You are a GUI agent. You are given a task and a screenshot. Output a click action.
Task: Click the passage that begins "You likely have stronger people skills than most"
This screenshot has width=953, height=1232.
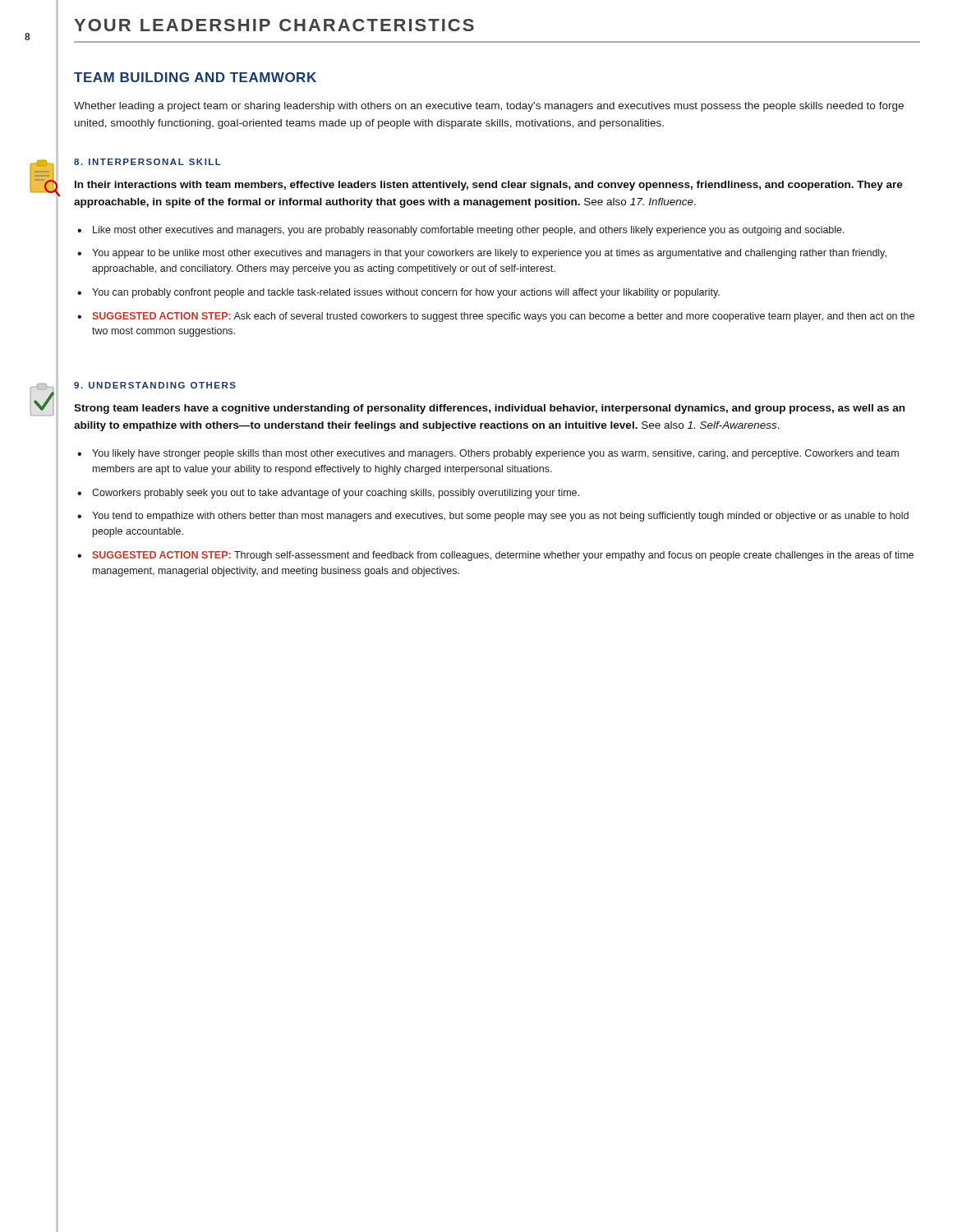(496, 461)
